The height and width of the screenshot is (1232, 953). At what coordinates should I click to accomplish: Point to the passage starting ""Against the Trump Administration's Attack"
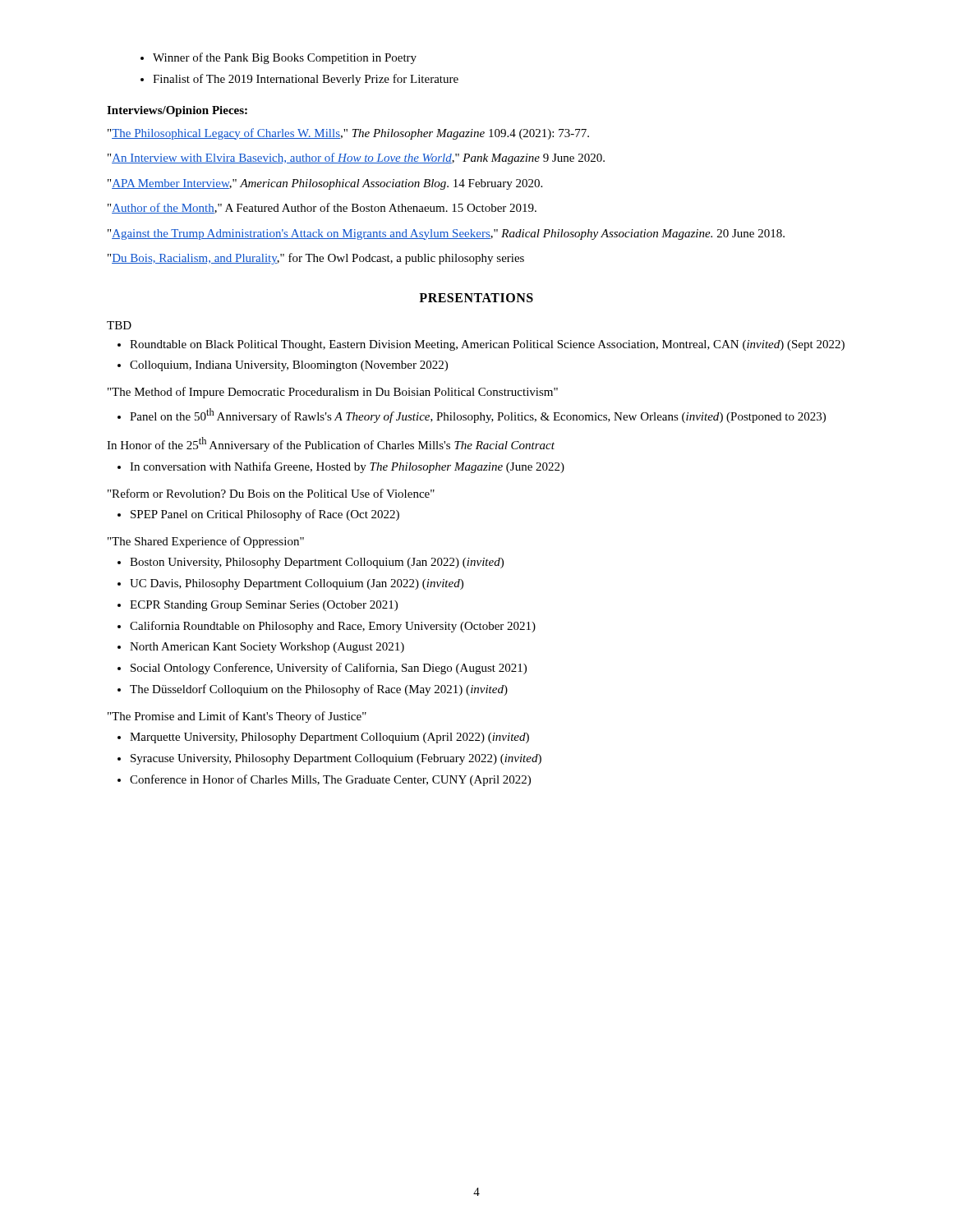[x=446, y=233]
